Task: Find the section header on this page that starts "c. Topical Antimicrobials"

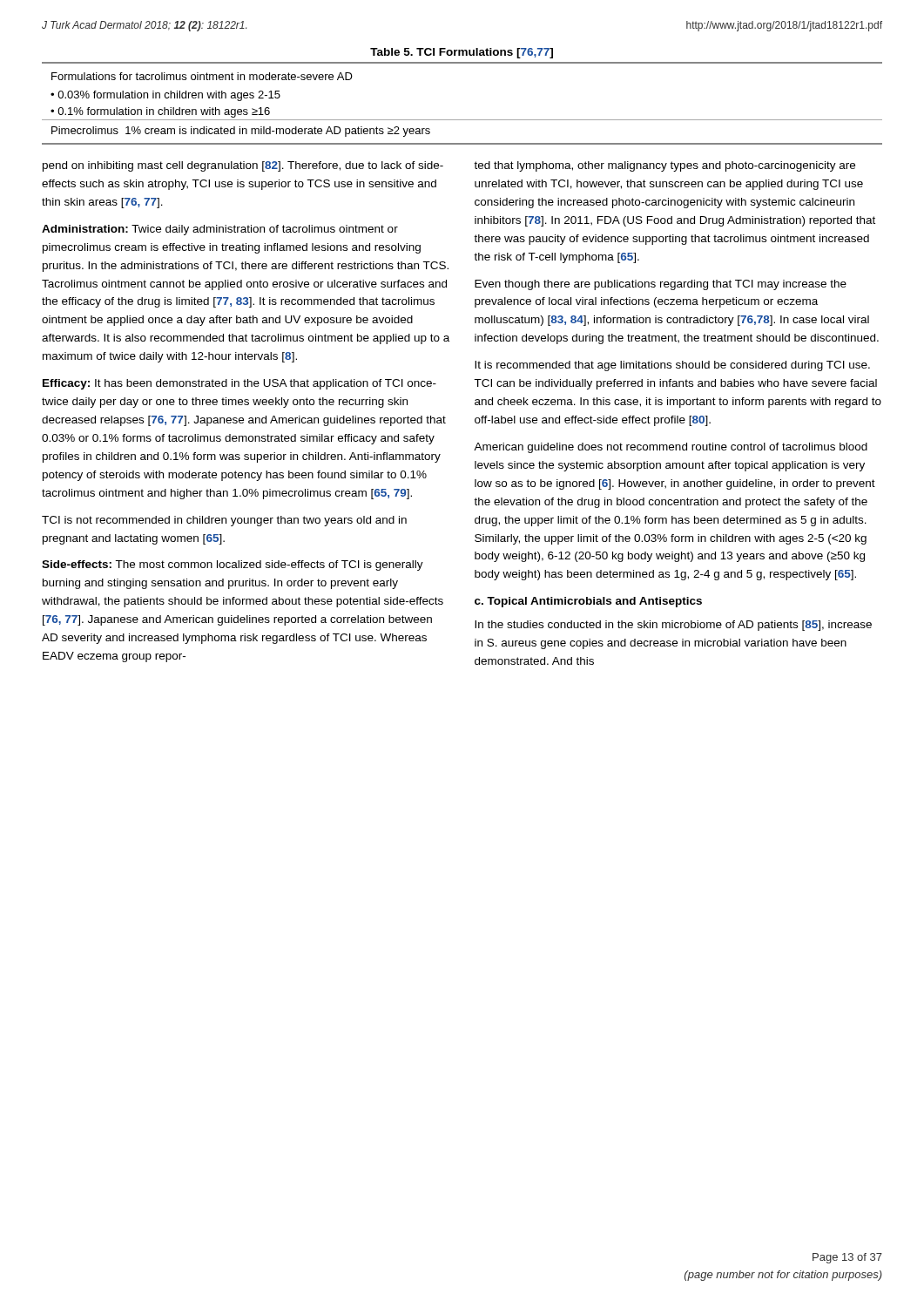Action: coord(588,601)
